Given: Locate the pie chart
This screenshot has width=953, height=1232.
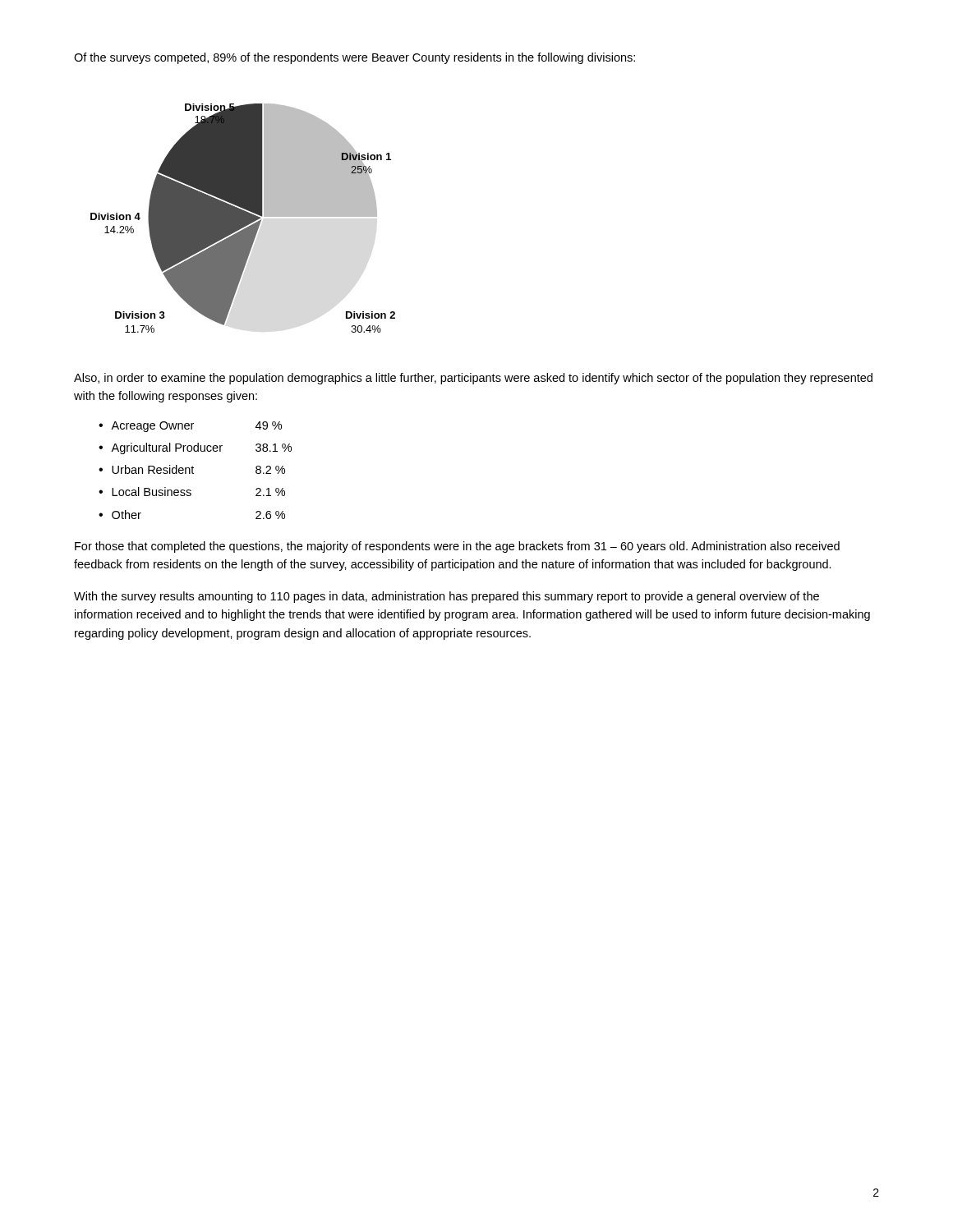Looking at the screenshot, I should click(x=476, y=214).
